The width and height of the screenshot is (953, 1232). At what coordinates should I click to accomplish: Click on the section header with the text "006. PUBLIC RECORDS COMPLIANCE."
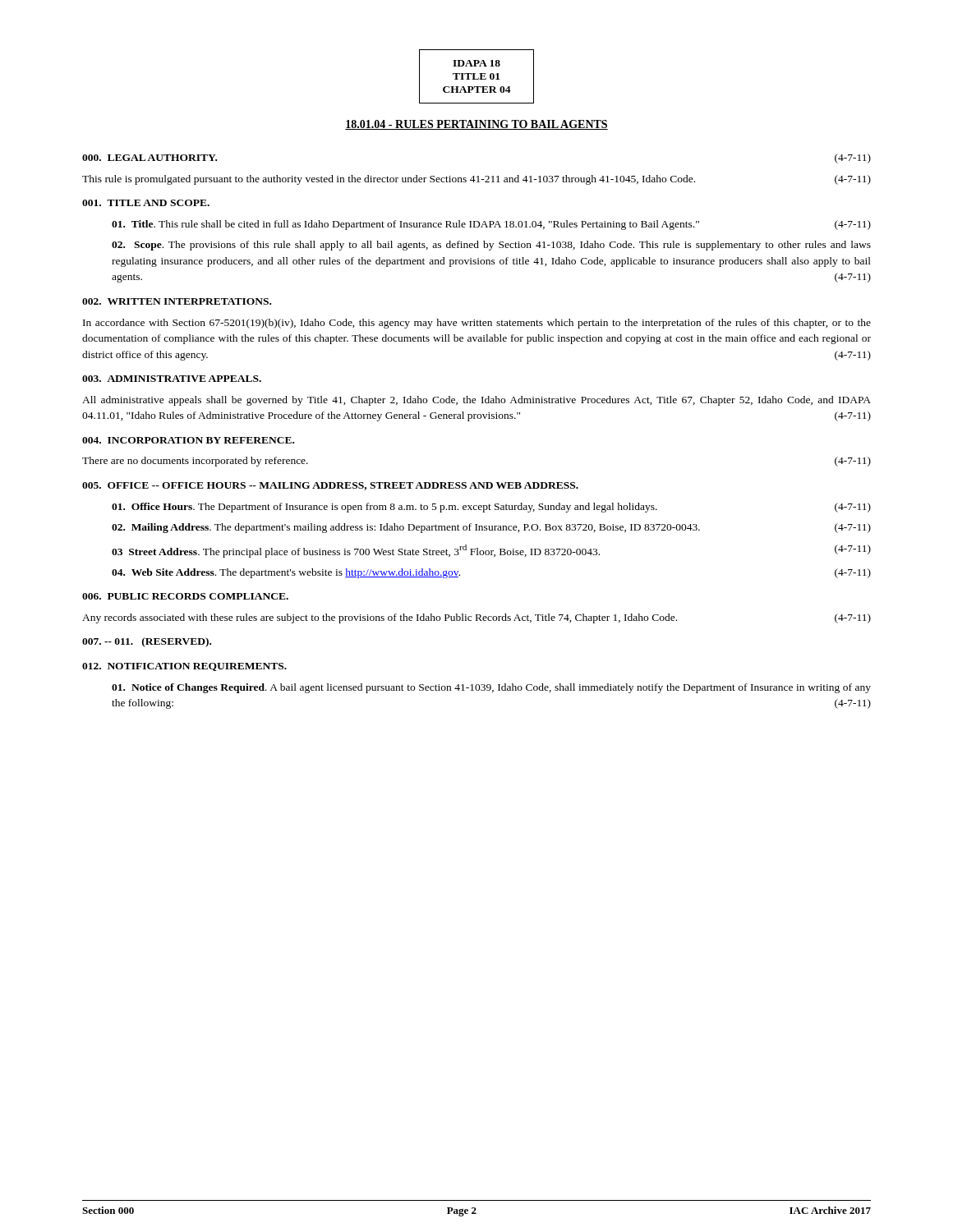185,596
